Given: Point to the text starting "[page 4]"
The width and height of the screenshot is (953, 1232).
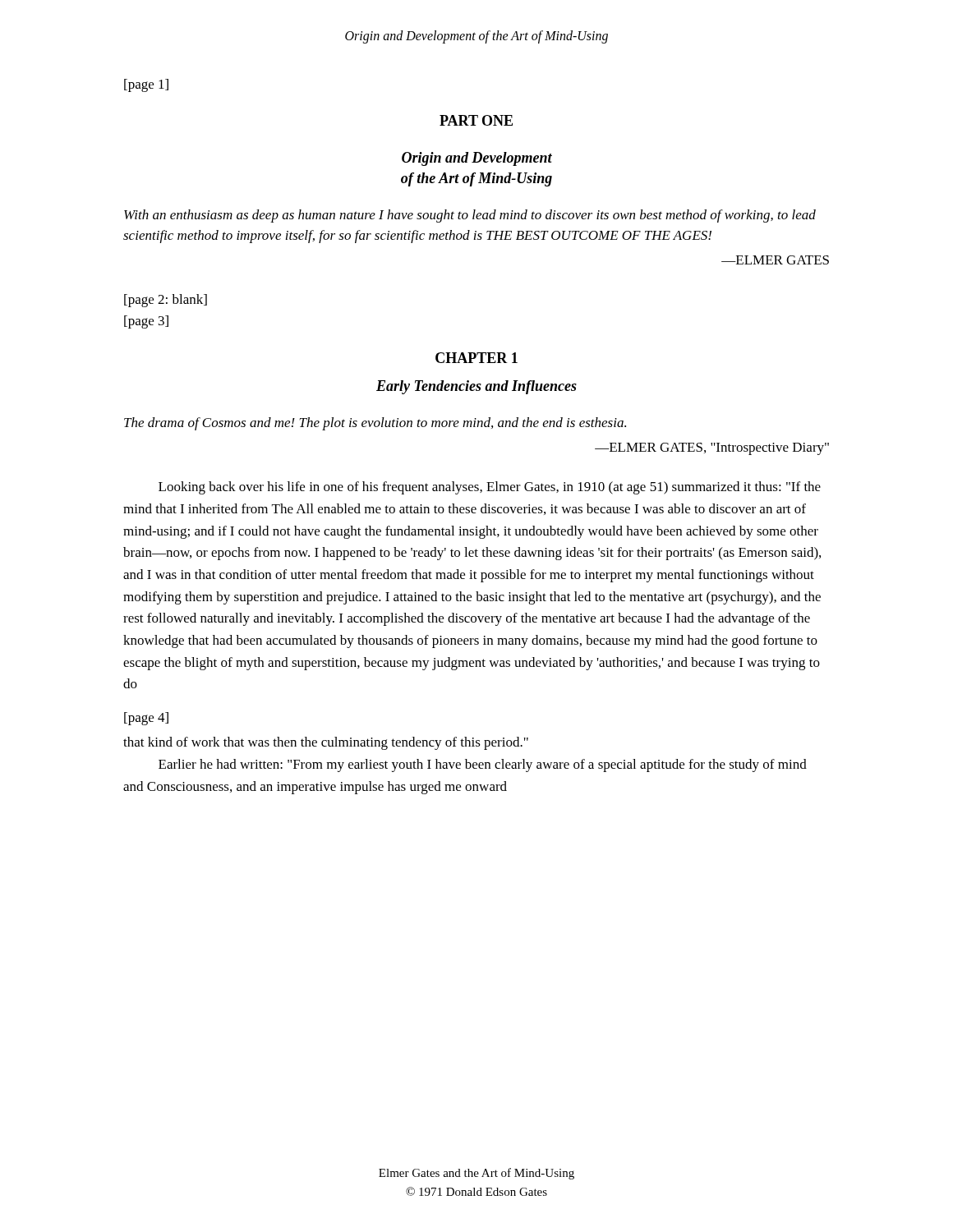Looking at the screenshot, I should point(146,718).
